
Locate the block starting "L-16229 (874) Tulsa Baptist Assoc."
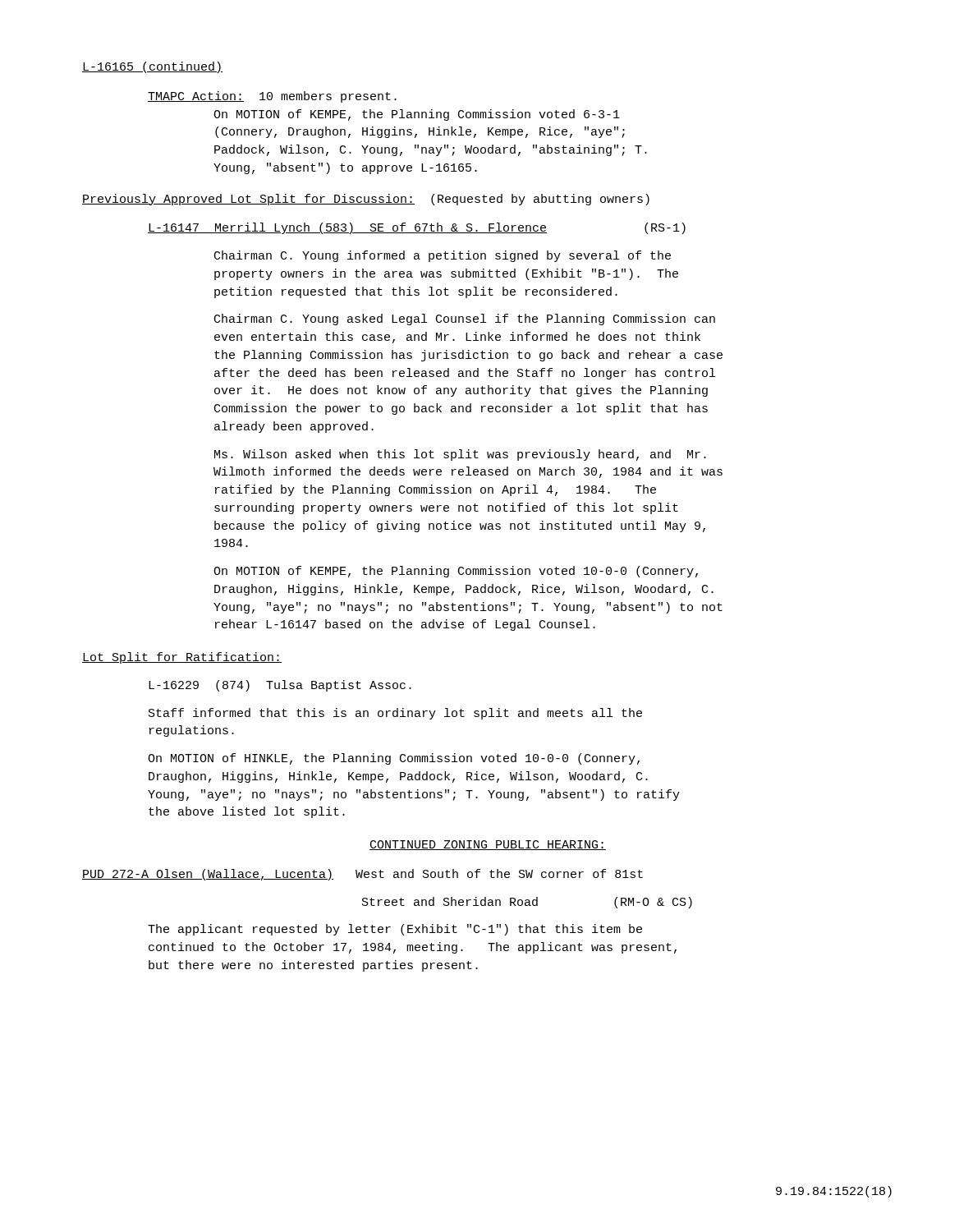pyautogui.click(x=281, y=686)
